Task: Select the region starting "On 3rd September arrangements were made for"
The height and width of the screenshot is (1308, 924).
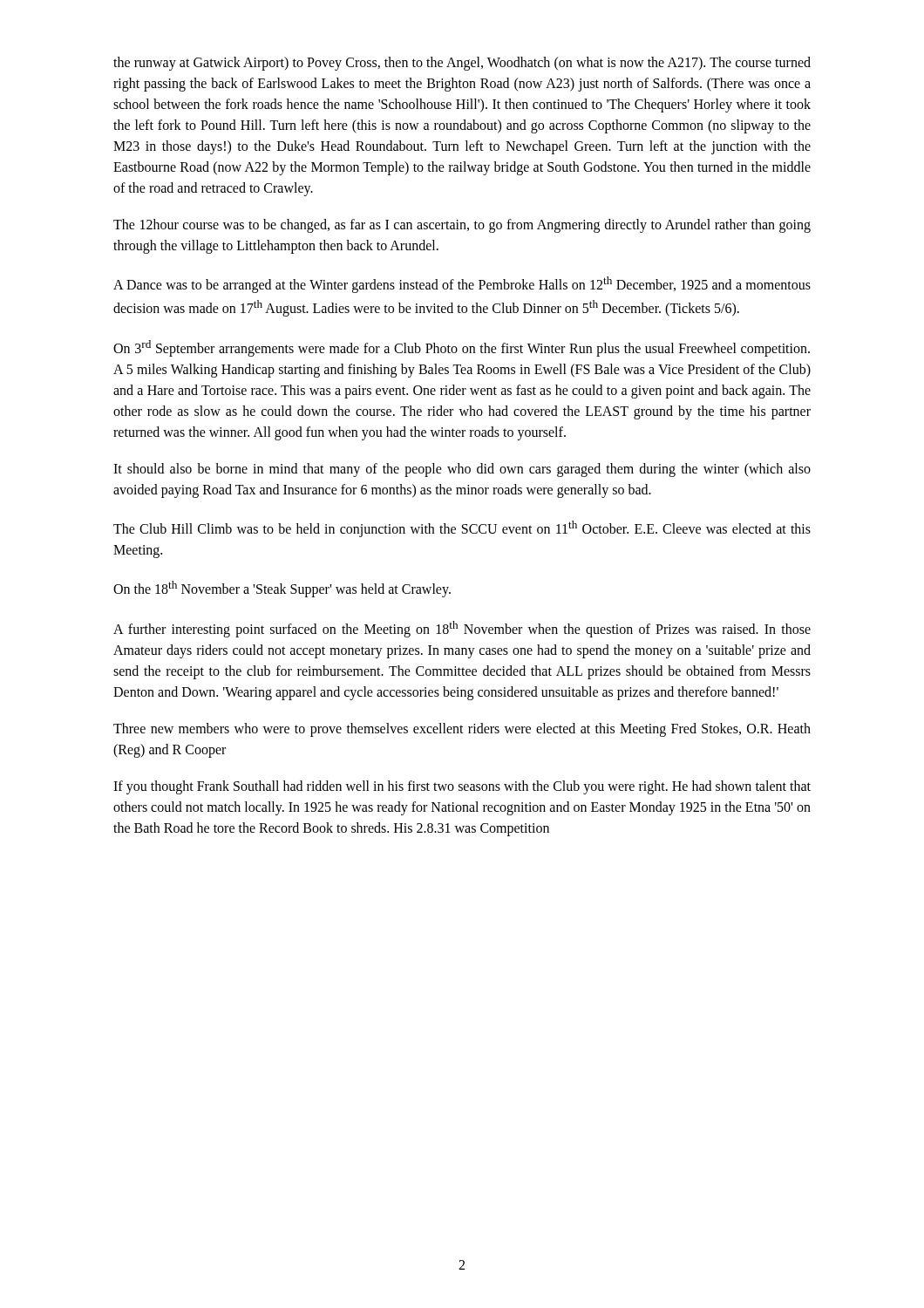Action: 462,388
